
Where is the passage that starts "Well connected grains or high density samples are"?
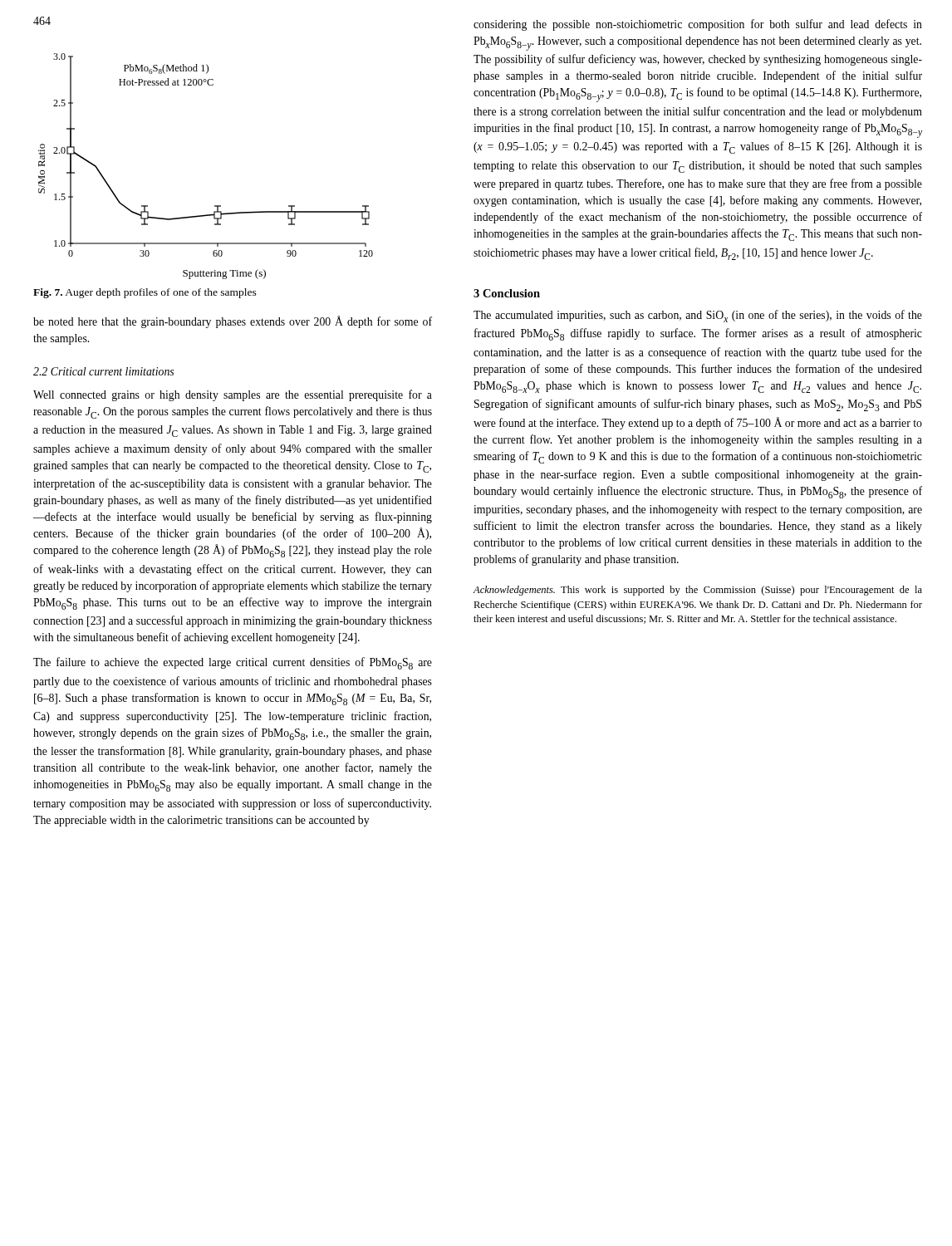[233, 516]
